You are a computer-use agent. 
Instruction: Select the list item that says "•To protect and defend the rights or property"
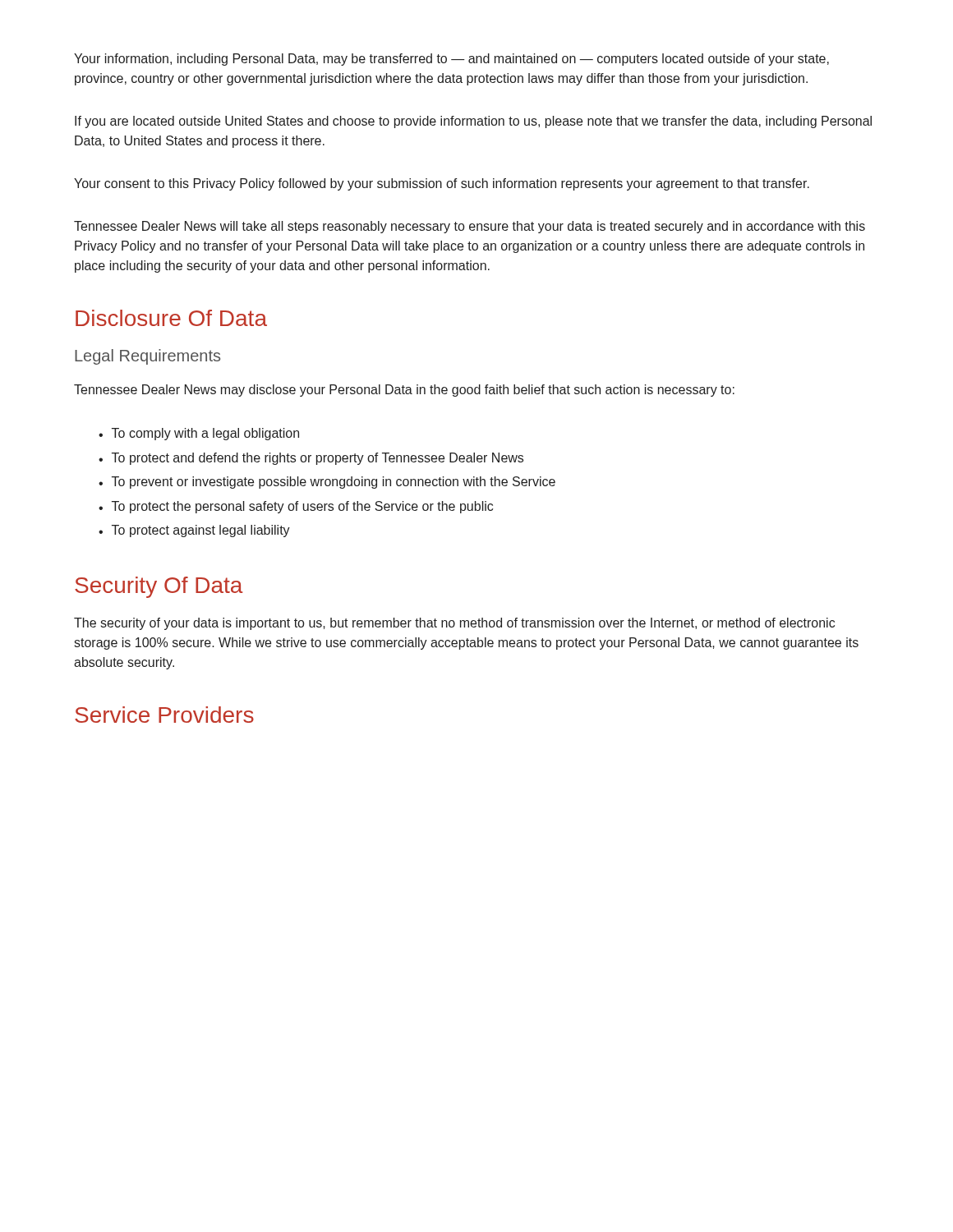click(x=311, y=459)
